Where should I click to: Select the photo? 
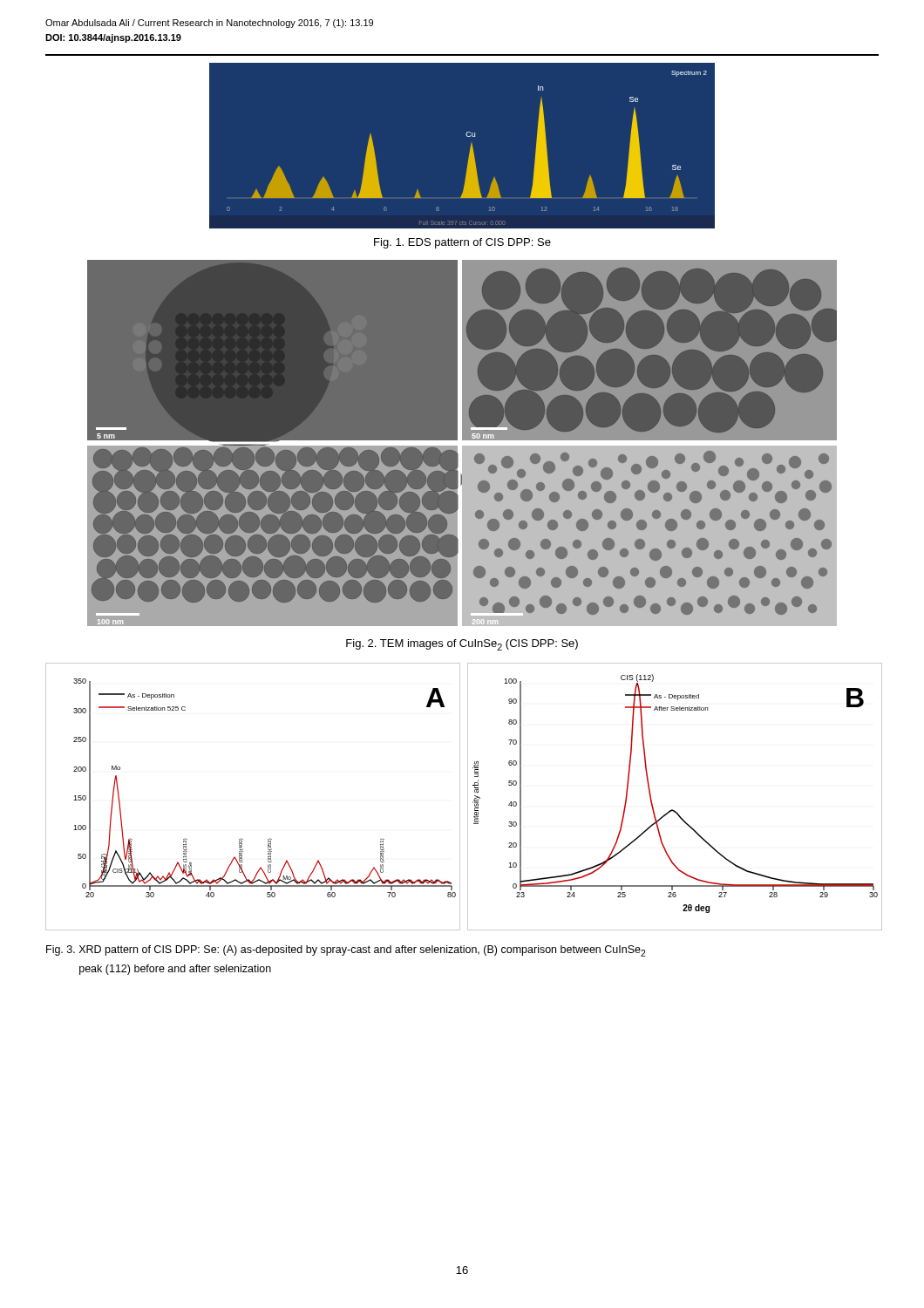point(462,443)
